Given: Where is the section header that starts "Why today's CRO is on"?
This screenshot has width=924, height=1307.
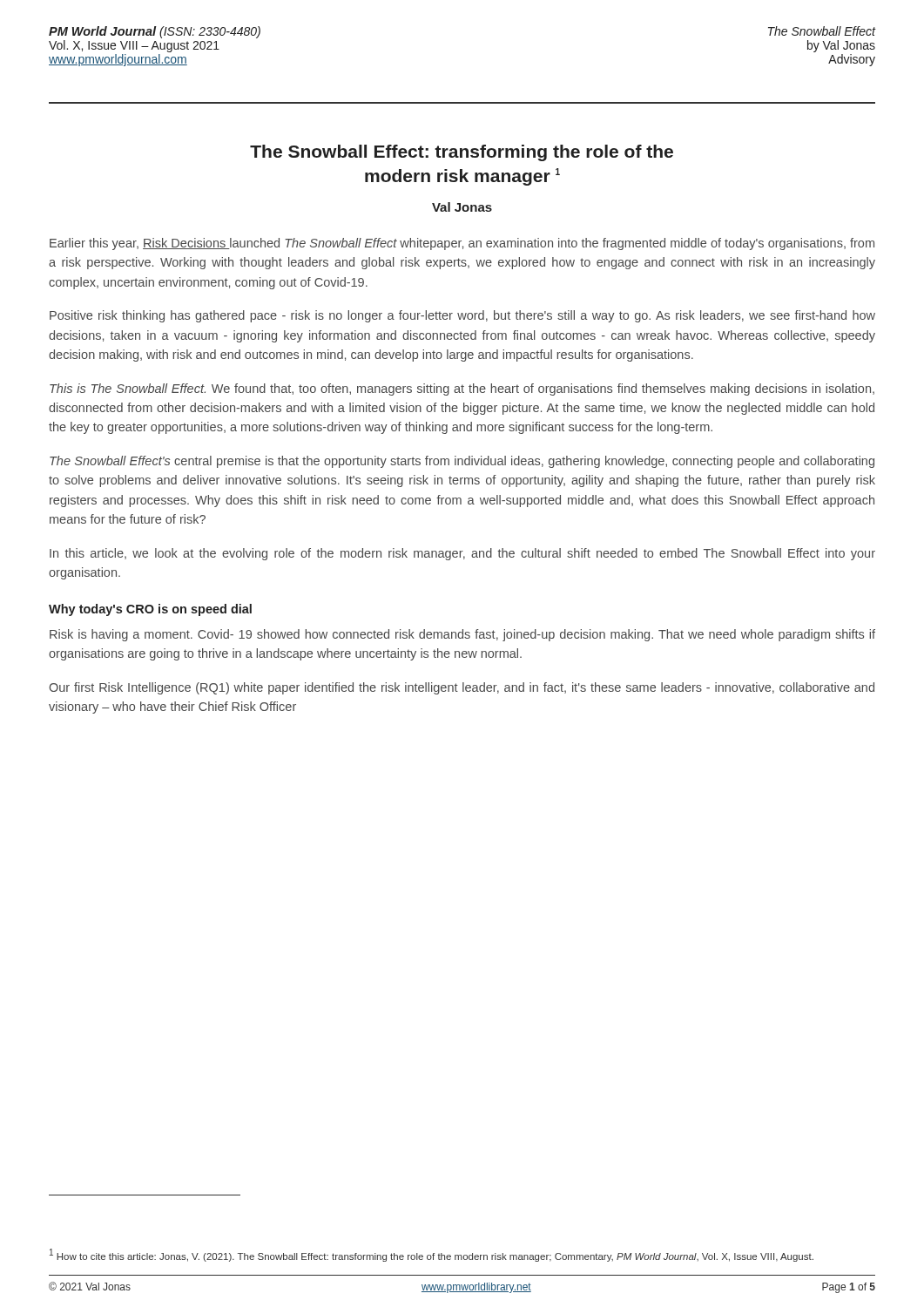Looking at the screenshot, I should coord(151,609).
